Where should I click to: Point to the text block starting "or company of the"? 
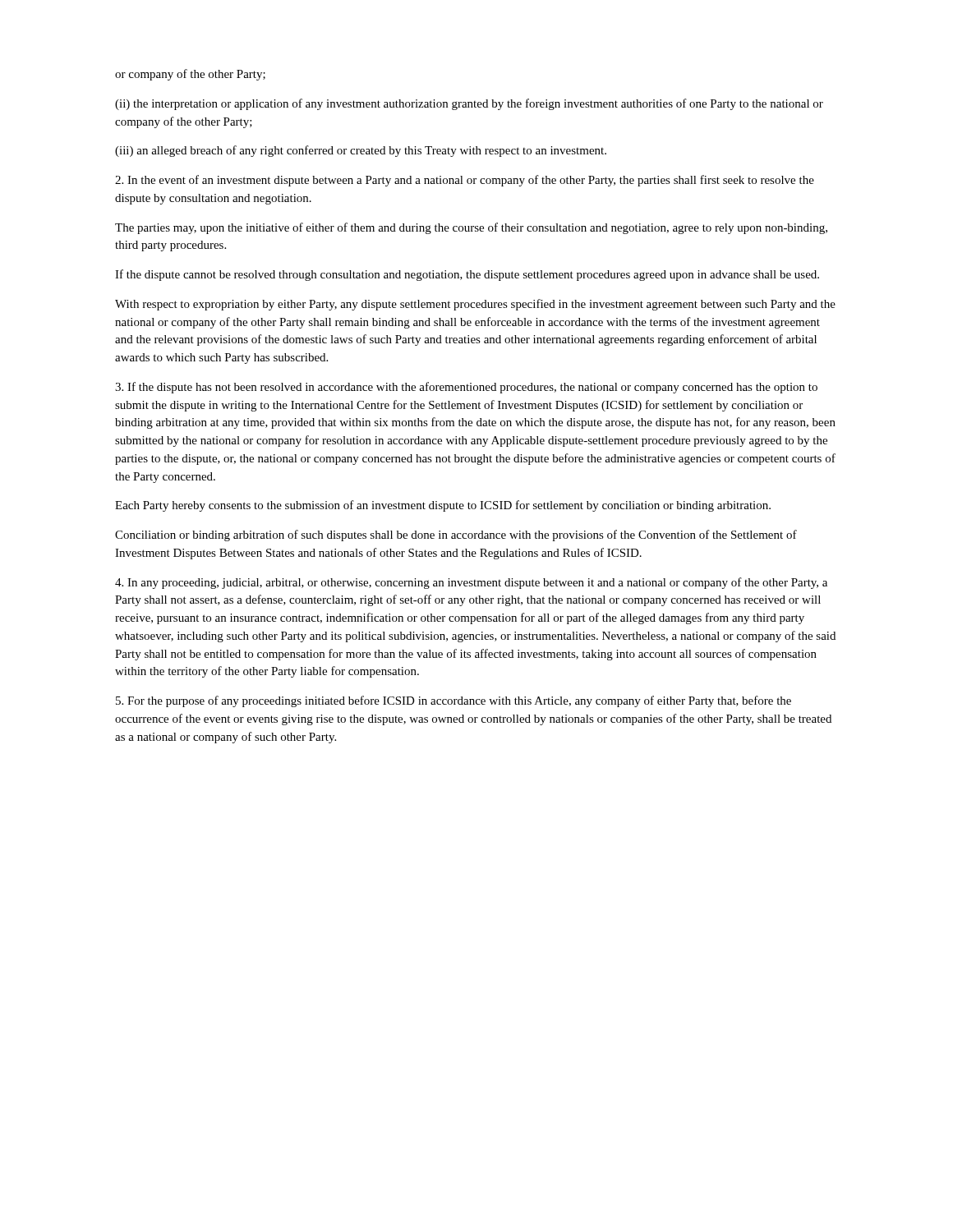click(191, 74)
